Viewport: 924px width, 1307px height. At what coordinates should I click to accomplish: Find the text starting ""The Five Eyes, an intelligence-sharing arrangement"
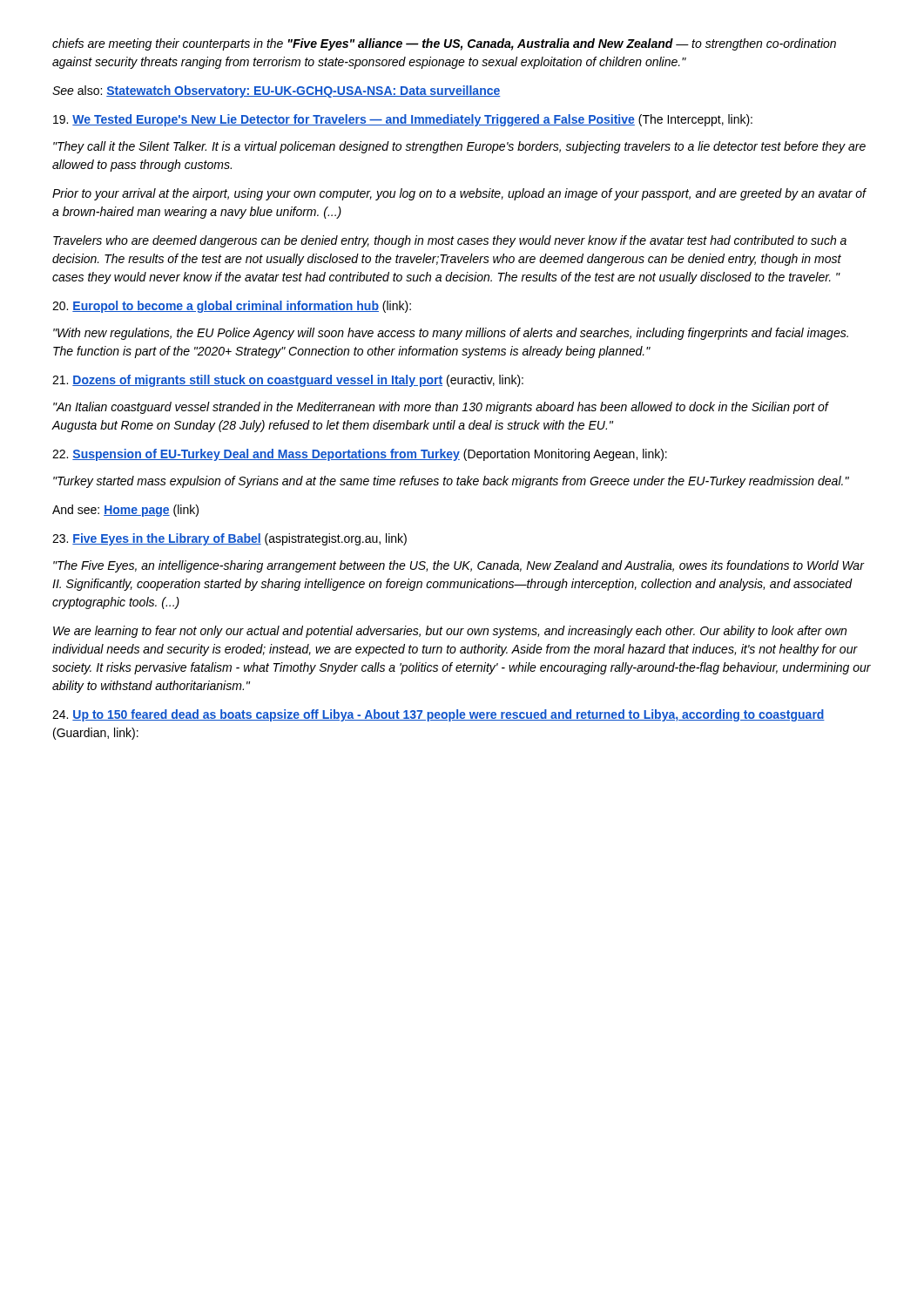(462, 584)
